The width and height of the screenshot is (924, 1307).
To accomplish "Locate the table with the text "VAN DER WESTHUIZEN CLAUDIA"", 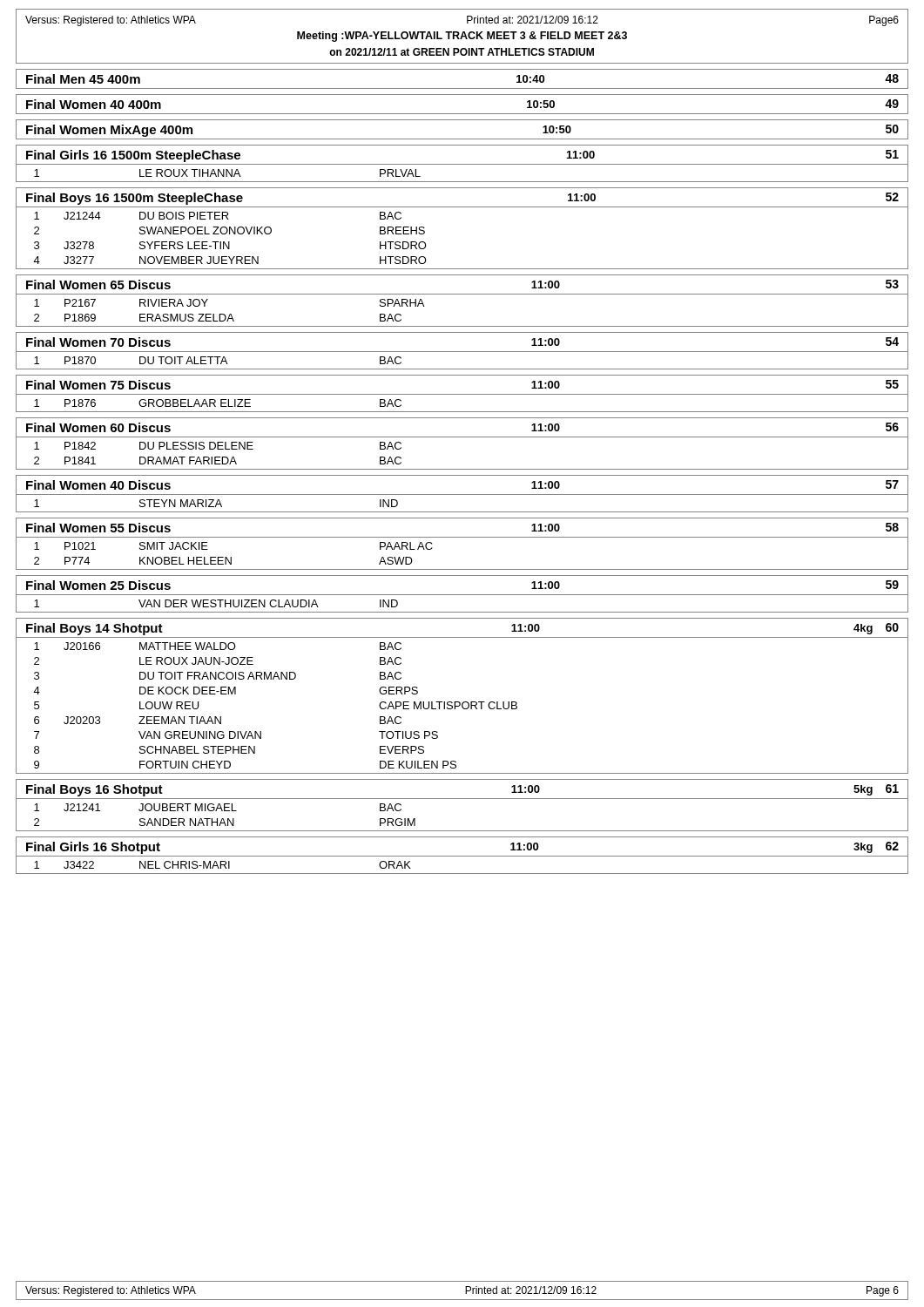I will point(462,603).
